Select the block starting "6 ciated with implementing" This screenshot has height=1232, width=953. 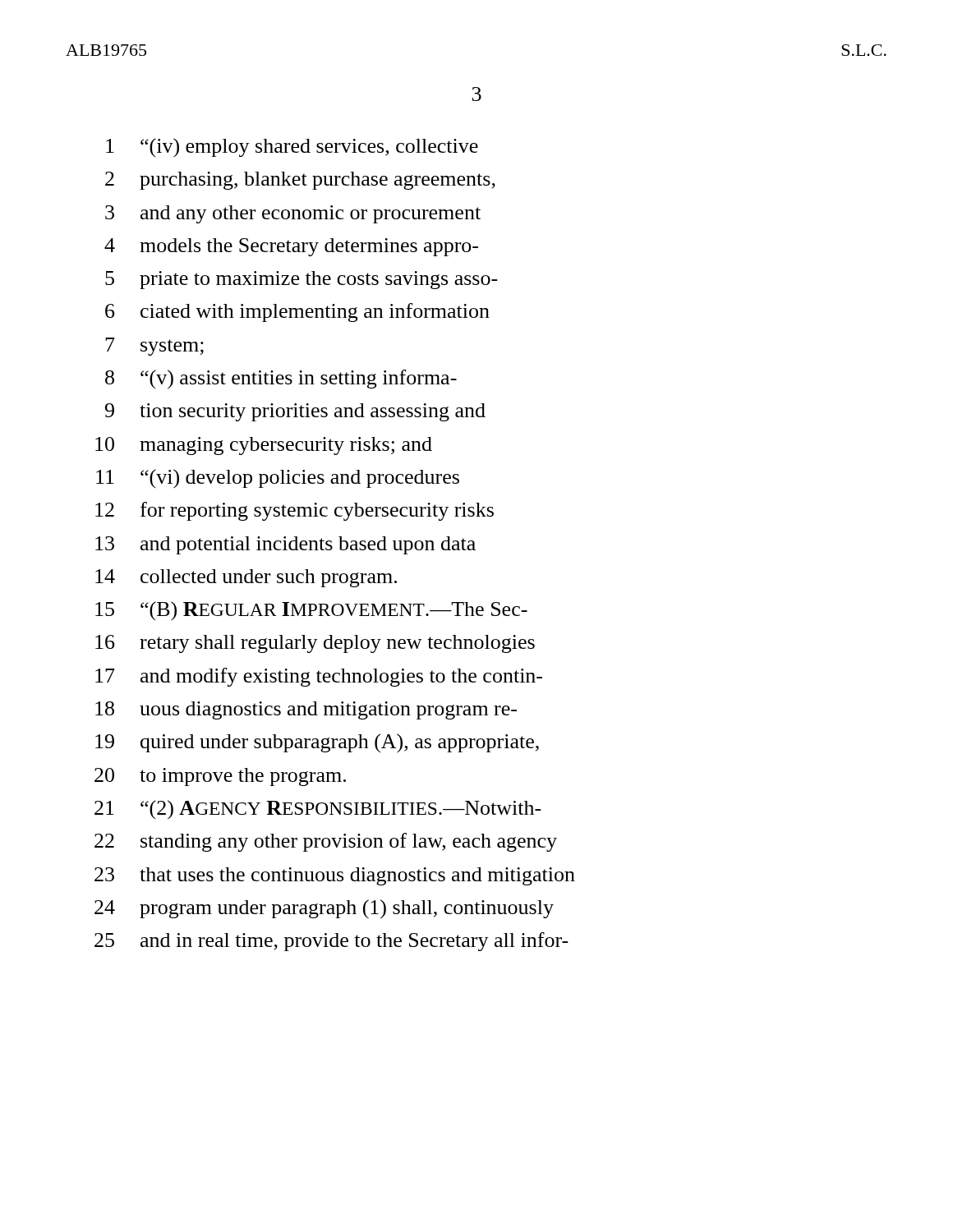(x=476, y=312)
